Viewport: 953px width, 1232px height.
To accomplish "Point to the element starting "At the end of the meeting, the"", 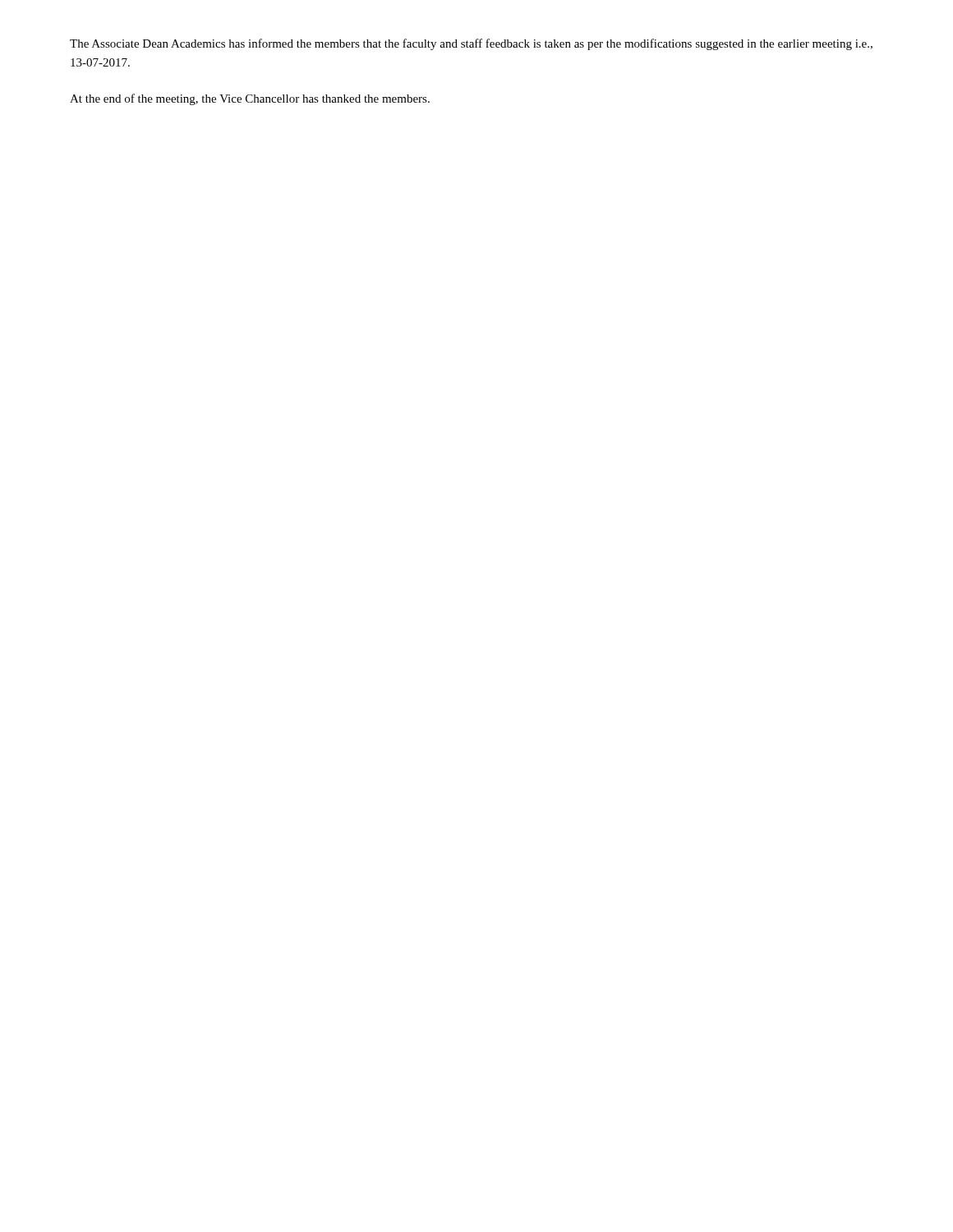I will click(x=250, y=99).
